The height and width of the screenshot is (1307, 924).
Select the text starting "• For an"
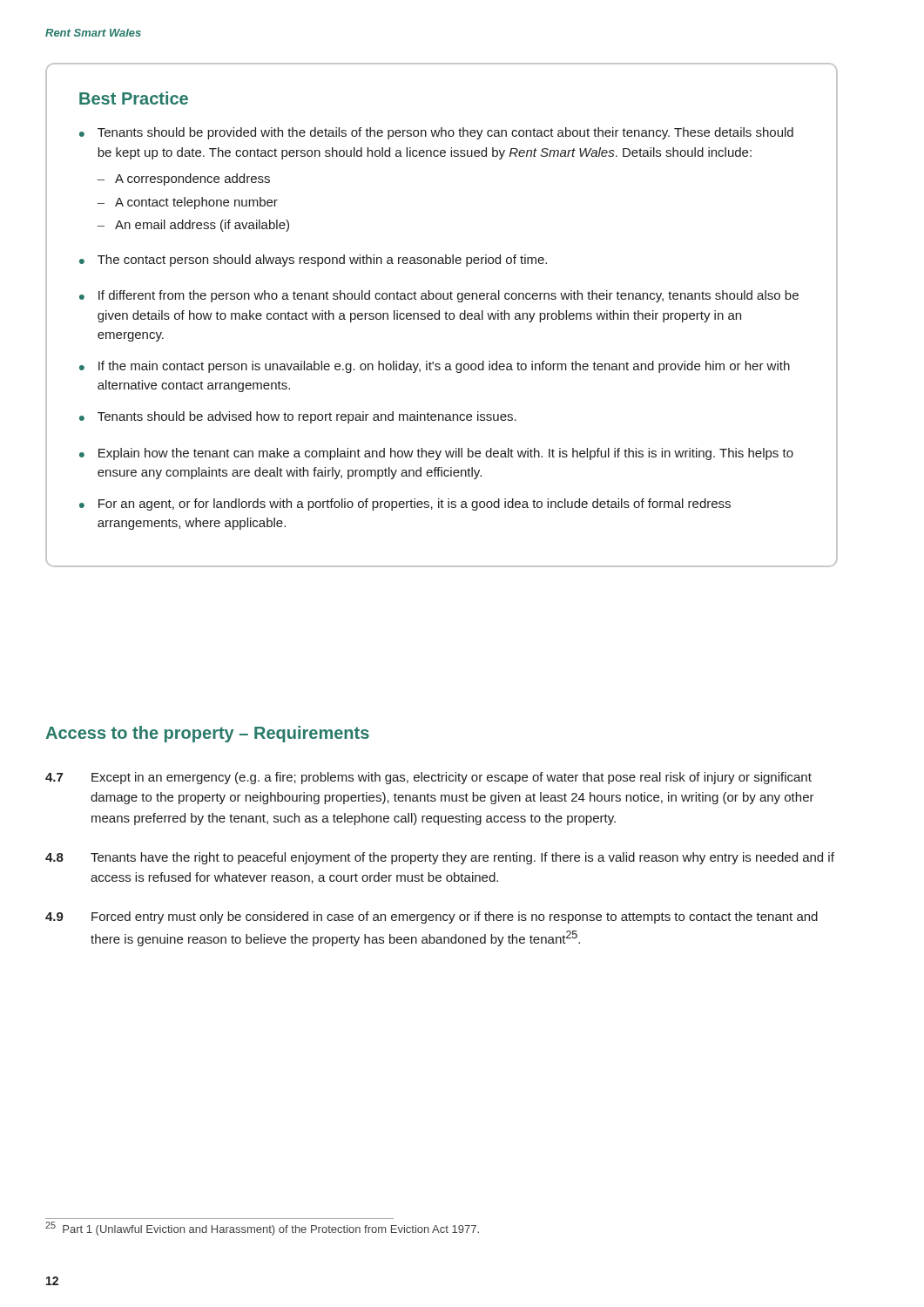pyautogui.click(x=442, y=513)
